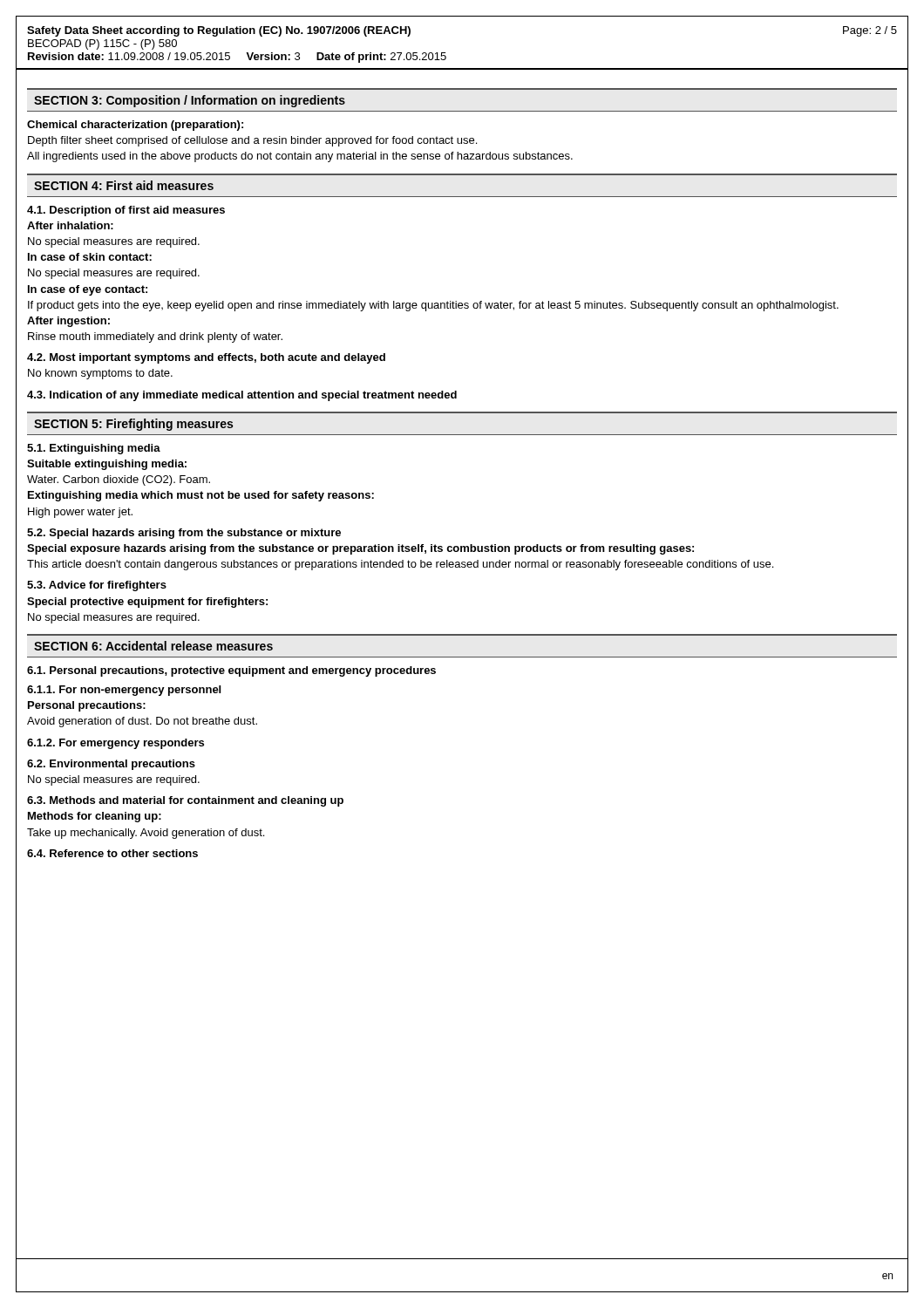Find "SECTION 3: Composition / Information on ingredients" on this page

[462, 100]
